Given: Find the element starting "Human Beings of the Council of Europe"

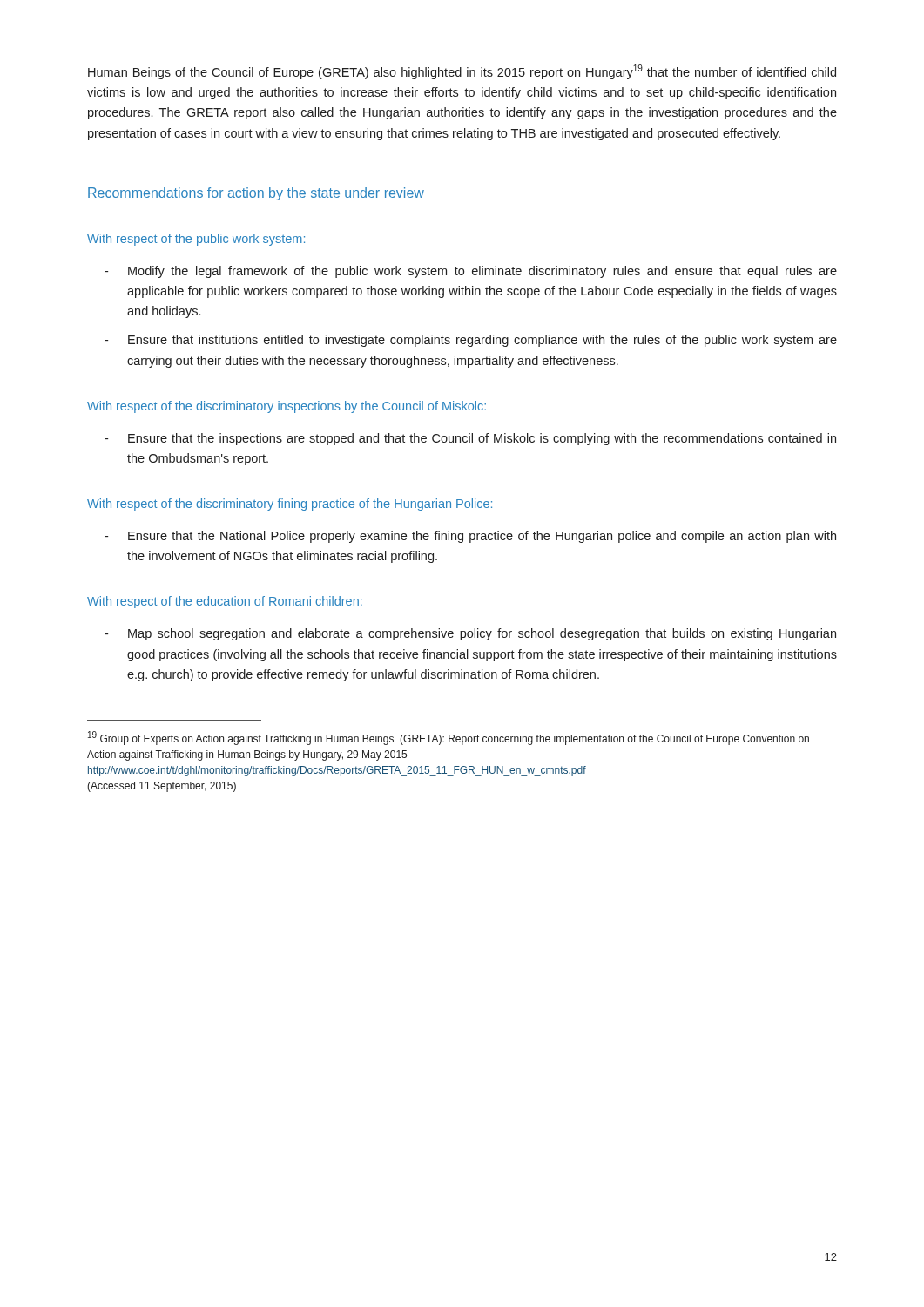Looking at the screenshot, I should (462, 102).
